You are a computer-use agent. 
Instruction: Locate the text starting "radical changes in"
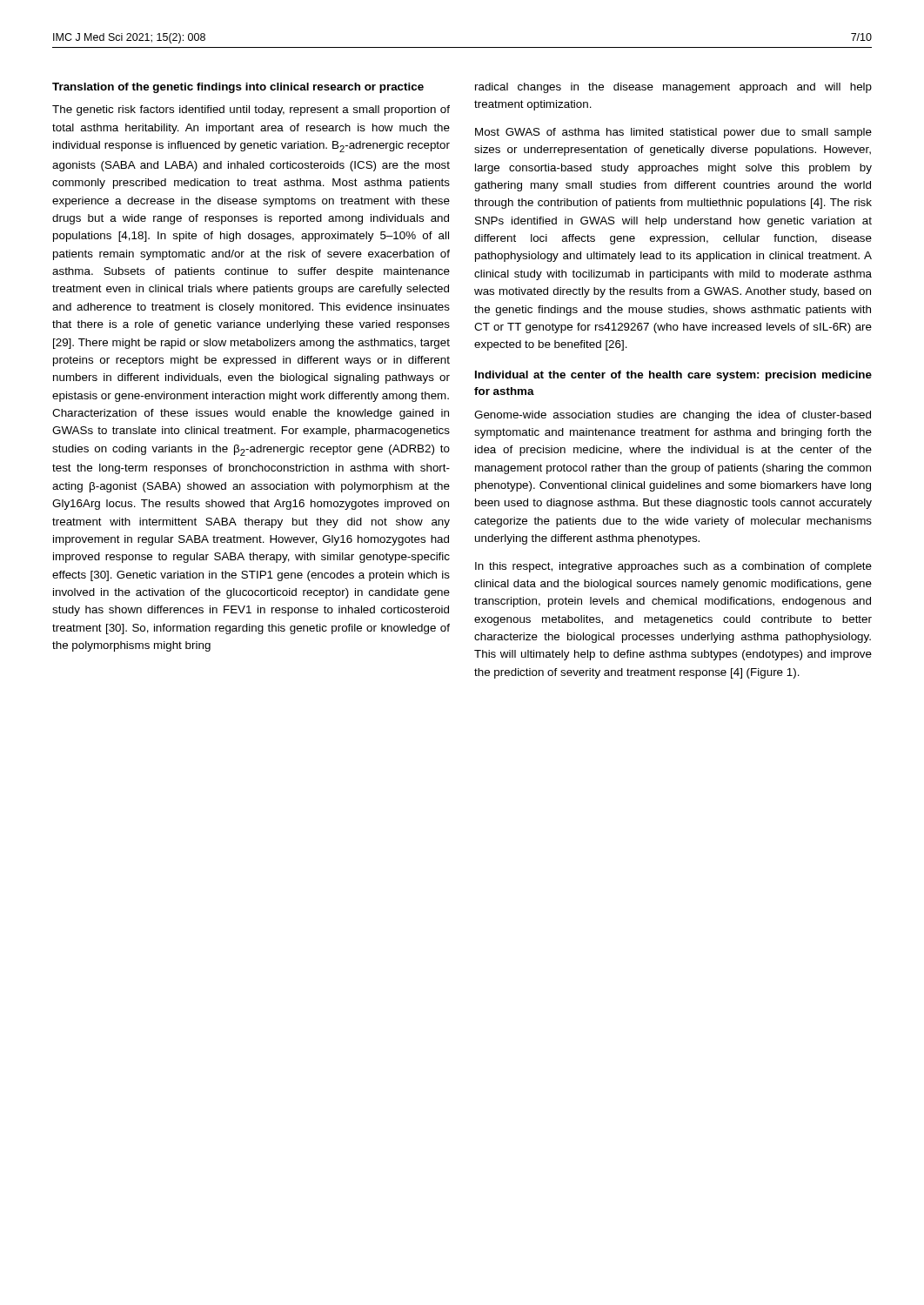point(673,95)
